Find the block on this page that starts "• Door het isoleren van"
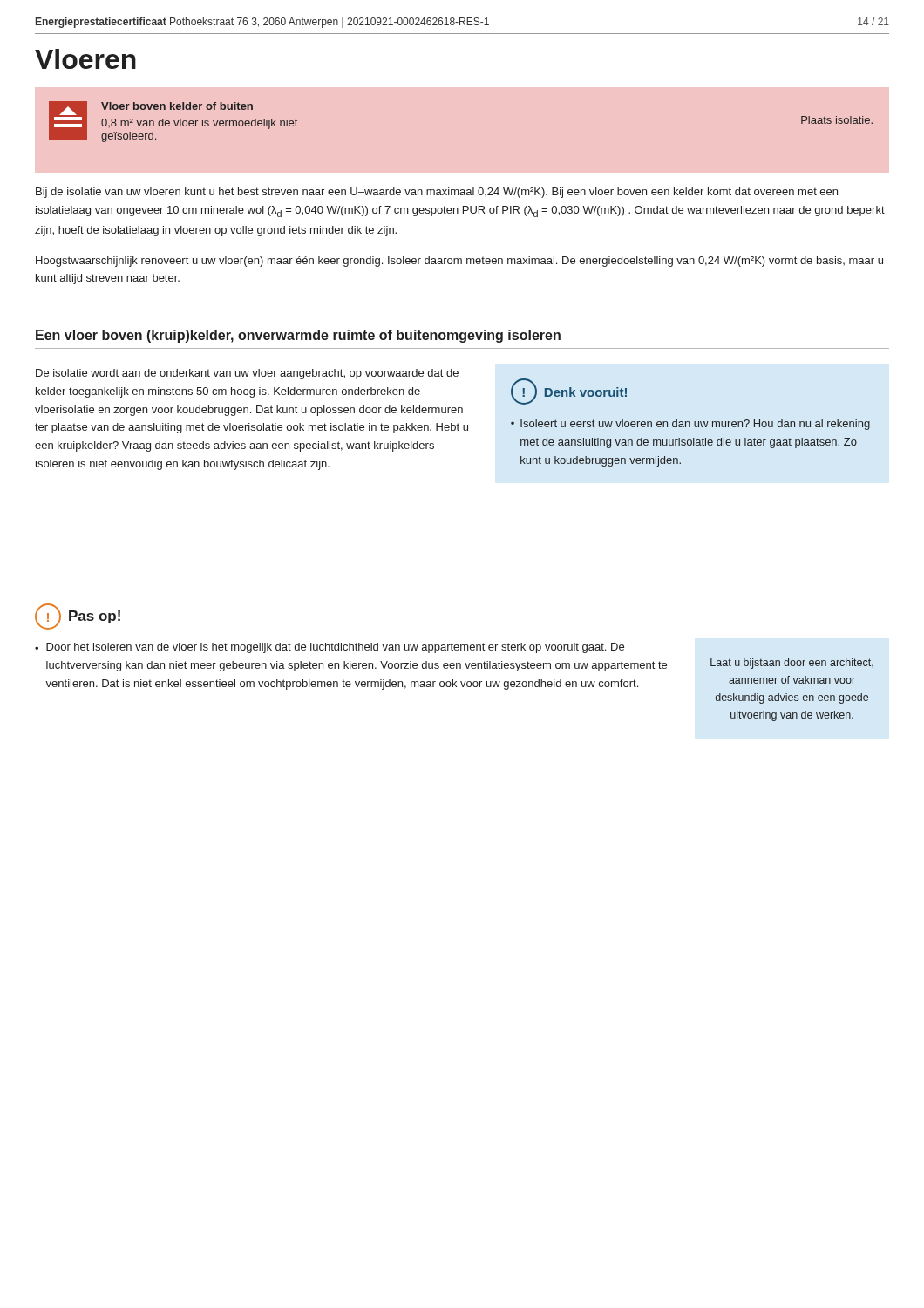This screenshot has width=924, height=1308. pos(352,666)
